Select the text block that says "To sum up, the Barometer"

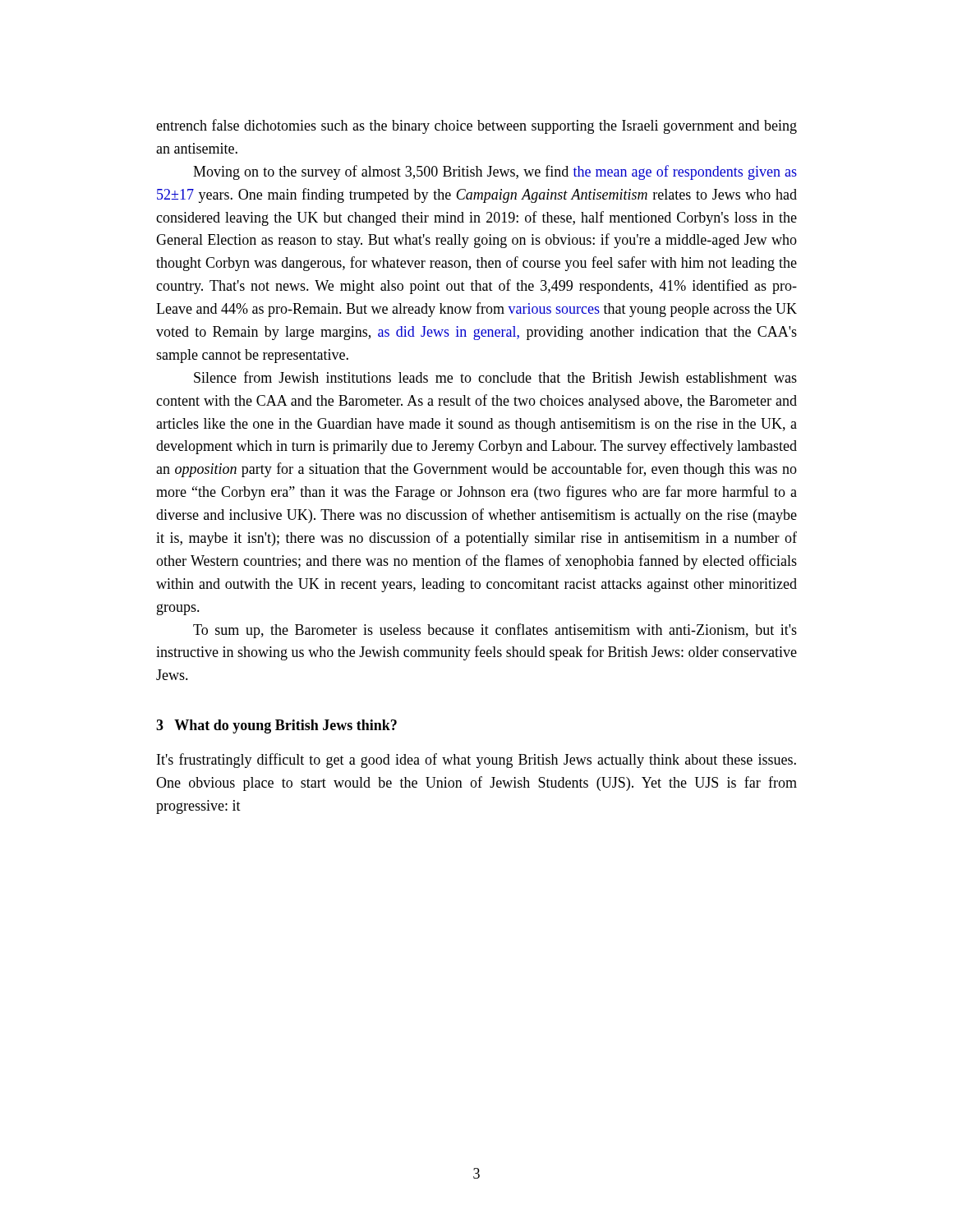point(476,653)
